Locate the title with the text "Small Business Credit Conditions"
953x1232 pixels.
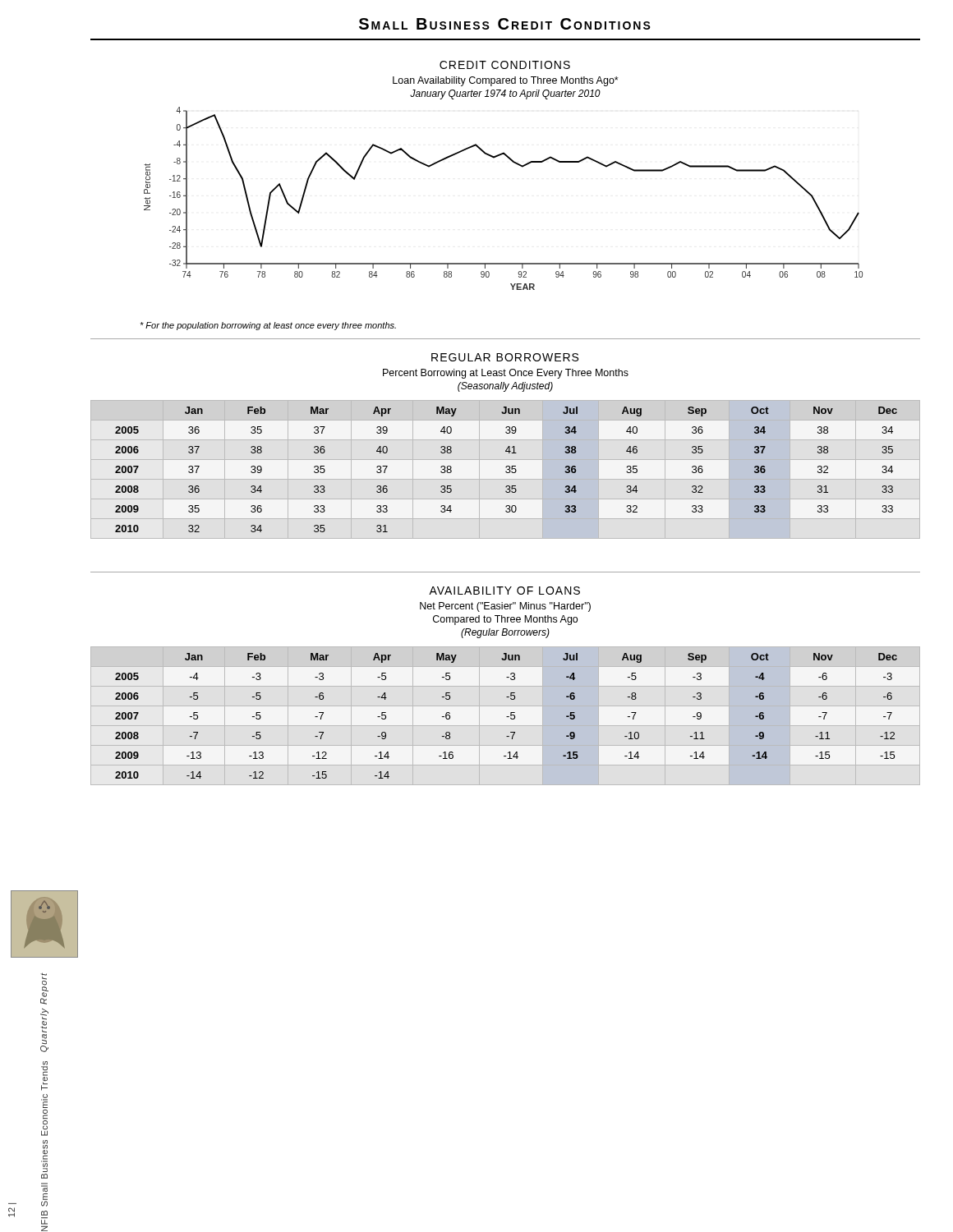click(x=505, y=24)
